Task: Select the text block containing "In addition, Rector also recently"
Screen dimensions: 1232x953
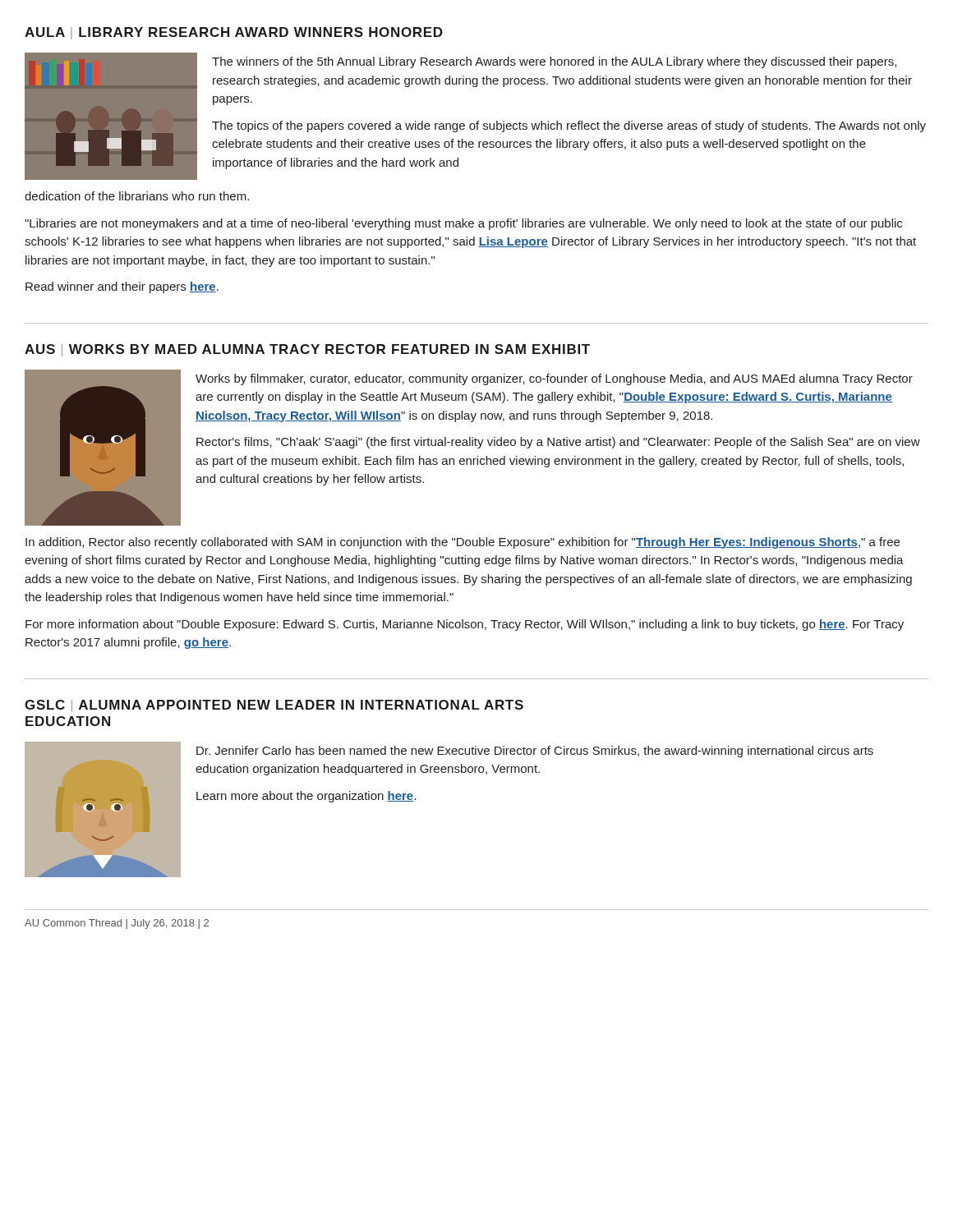Action: [x=476, y=592]
